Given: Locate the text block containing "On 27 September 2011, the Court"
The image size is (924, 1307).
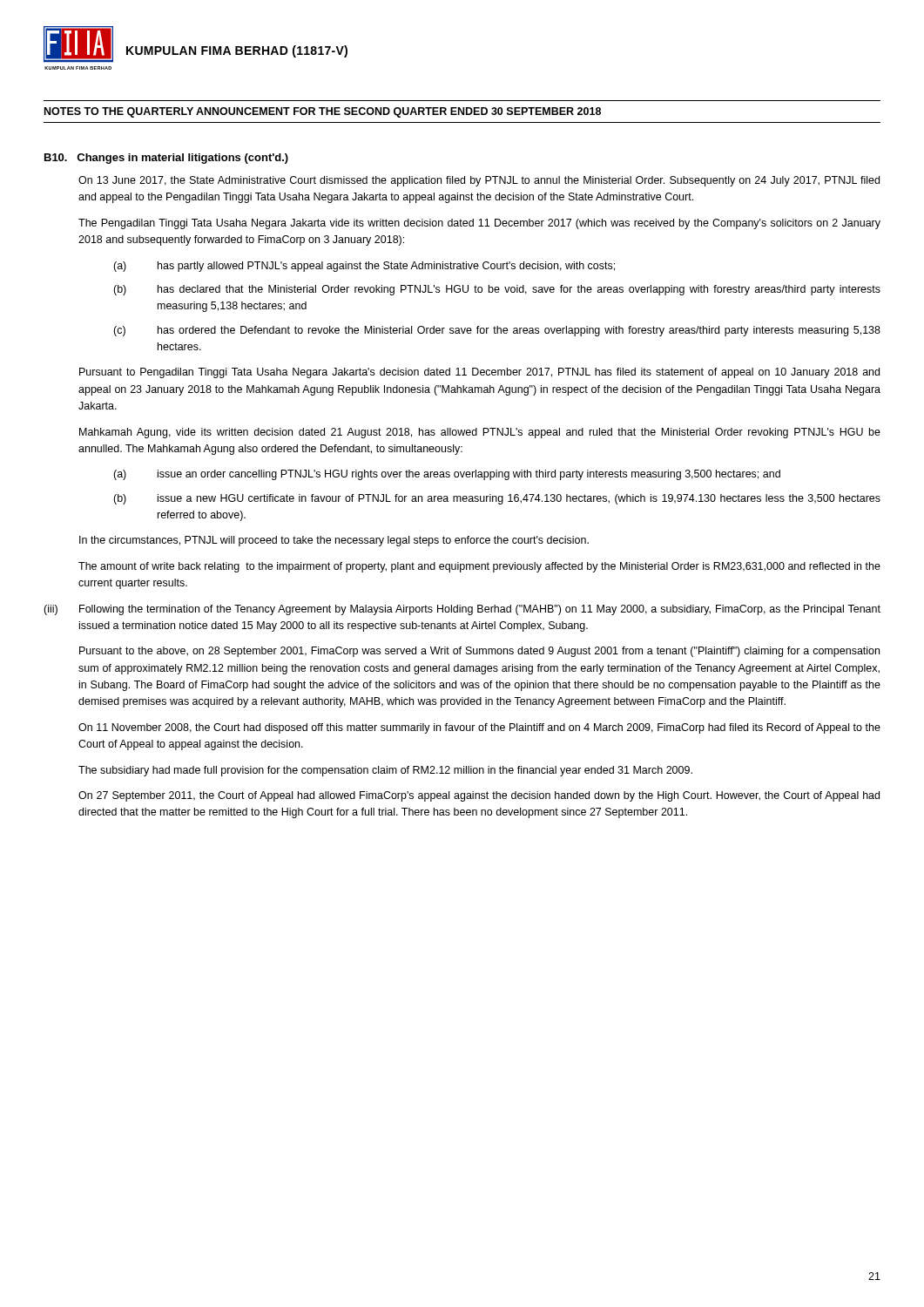Looking at the screenshot, I should tap(479, 804).
